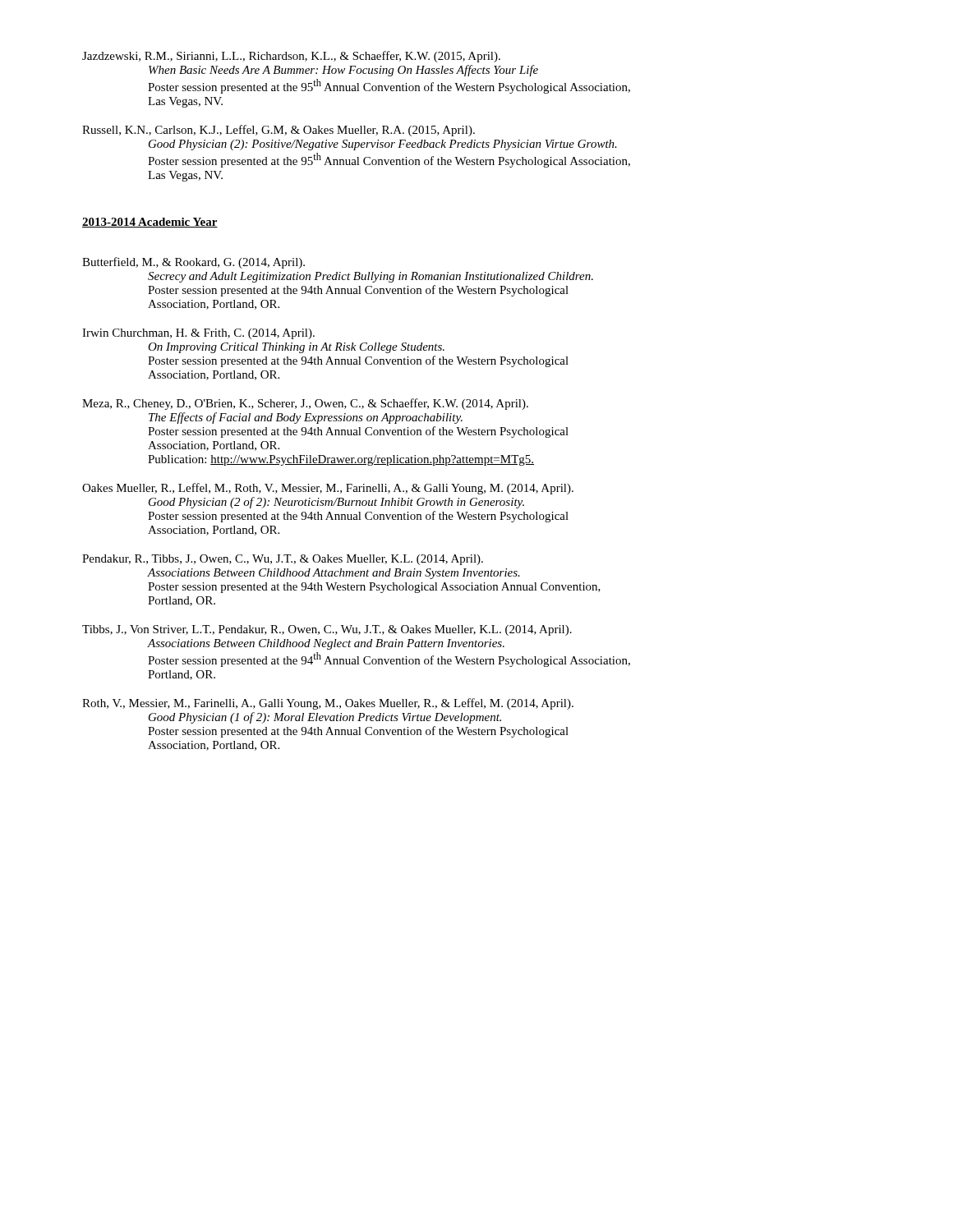The width and height of the screenshot is (953, 1232).
Task: Click the passage that begins "Jazdzewski, R.M., Sirianni, L.L., Richardson, K.L.,"
Action: coord(476,79)
